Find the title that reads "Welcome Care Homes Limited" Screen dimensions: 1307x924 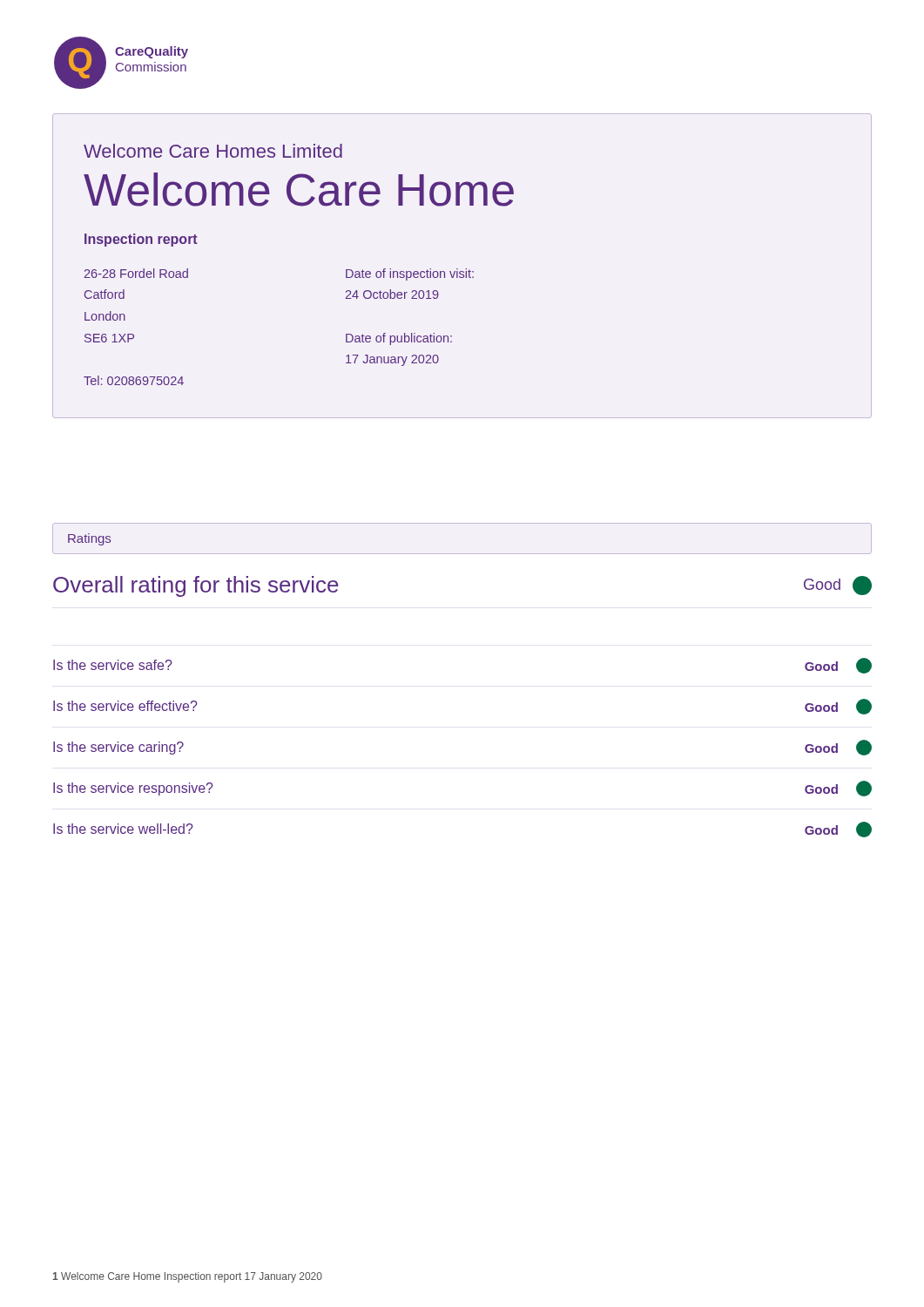point(213,151)
